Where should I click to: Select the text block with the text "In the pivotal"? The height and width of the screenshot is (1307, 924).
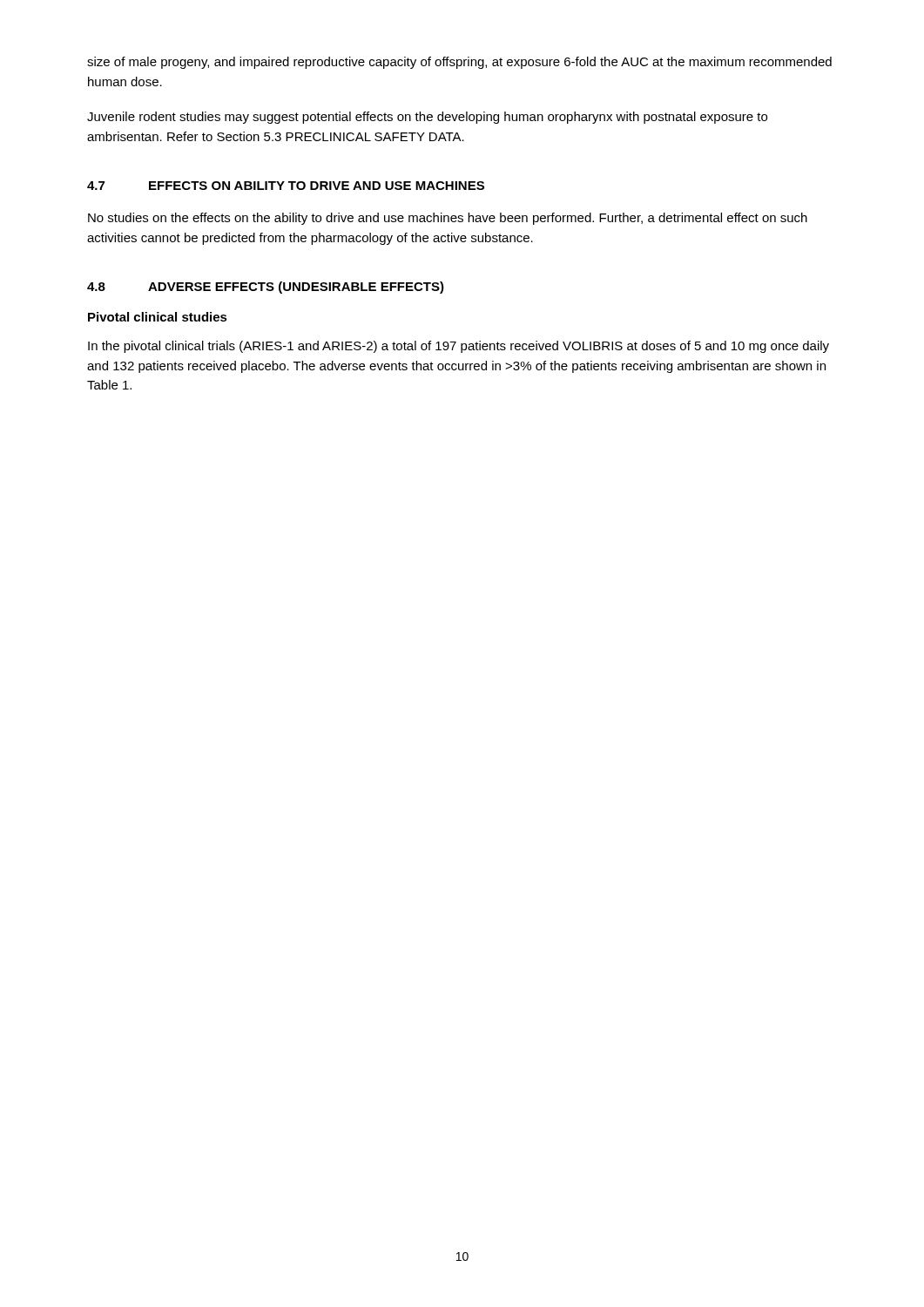(x=458, y=365)
